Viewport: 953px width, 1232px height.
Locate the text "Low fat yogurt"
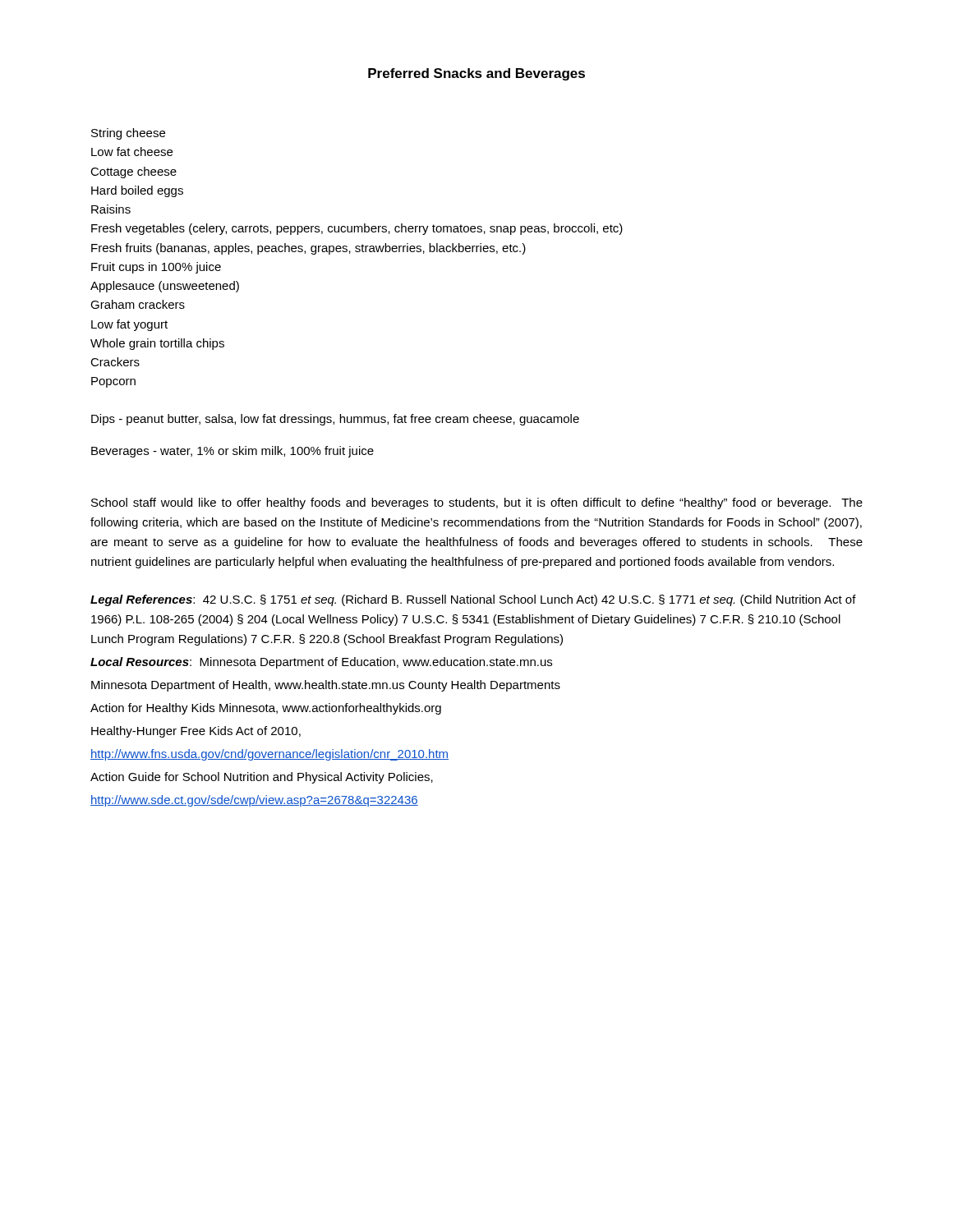[x=129, y=324]
